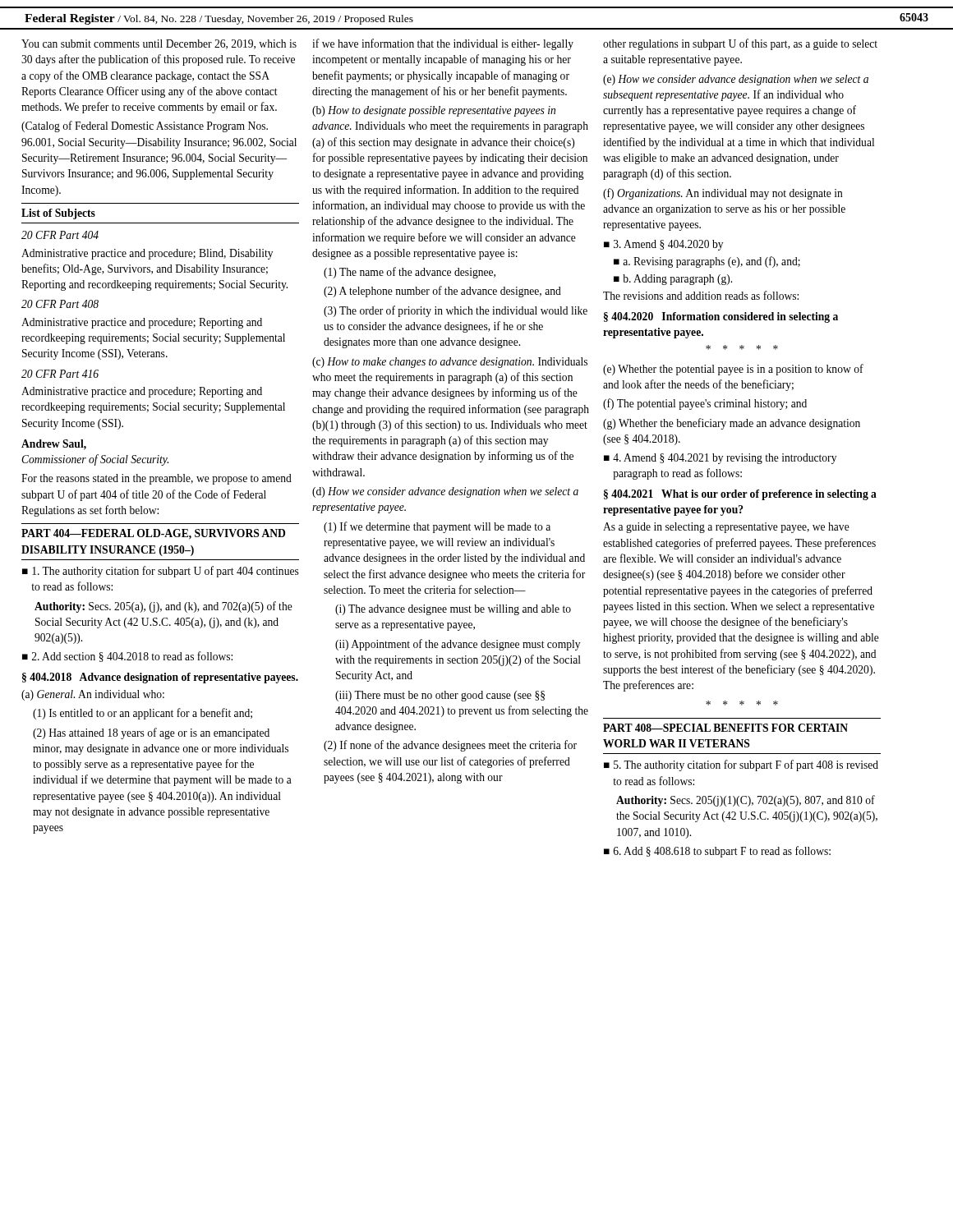Where is the passage that starts "other regulations in subpart U of"?
Screen dimensions: 1232x953
click(742, 52)
